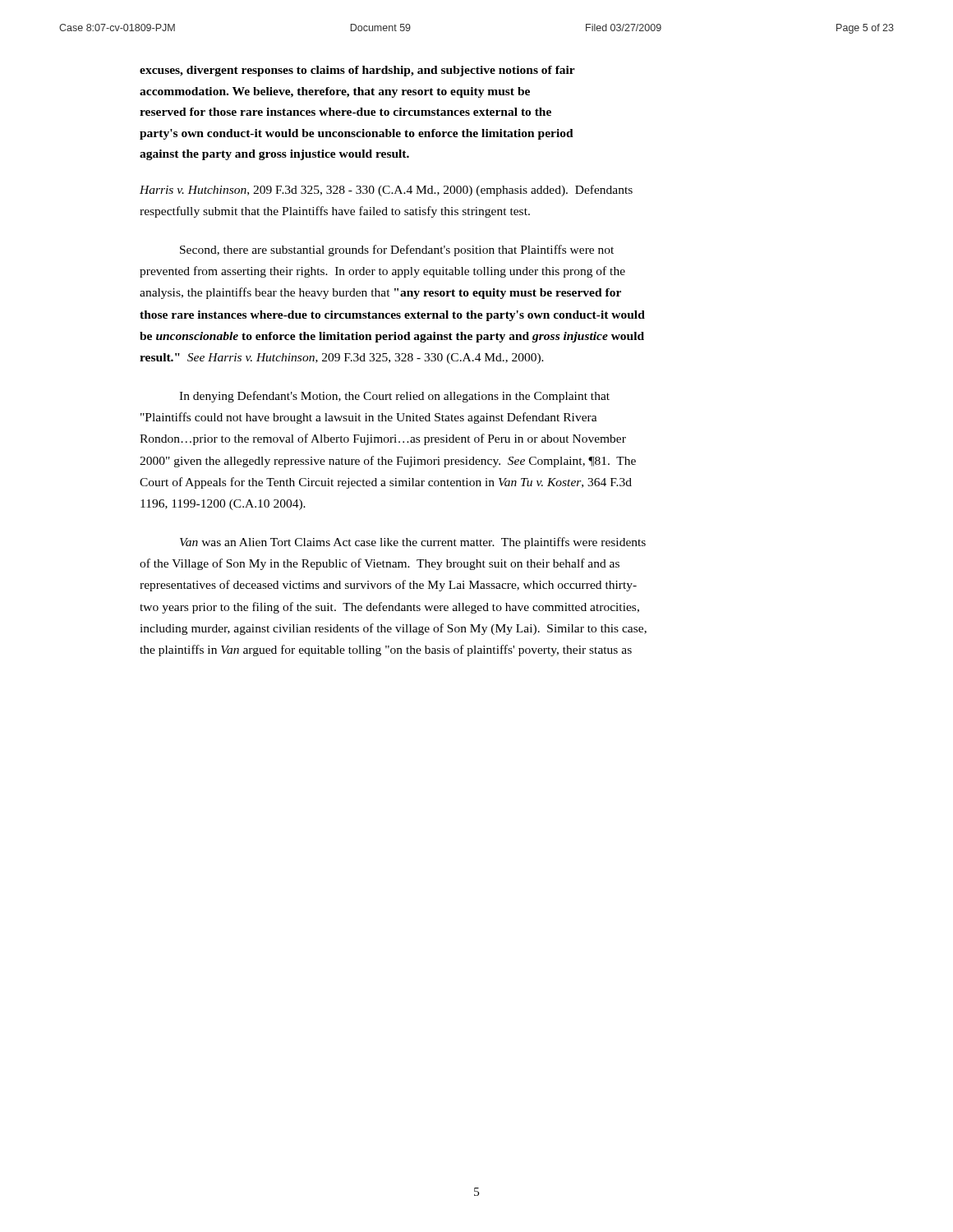Find the block starting "1196, 1199-1200 (C.A.10 2004)."
Image resolution: width=953 pixels, height=1232 pixels.
point(223,503)
